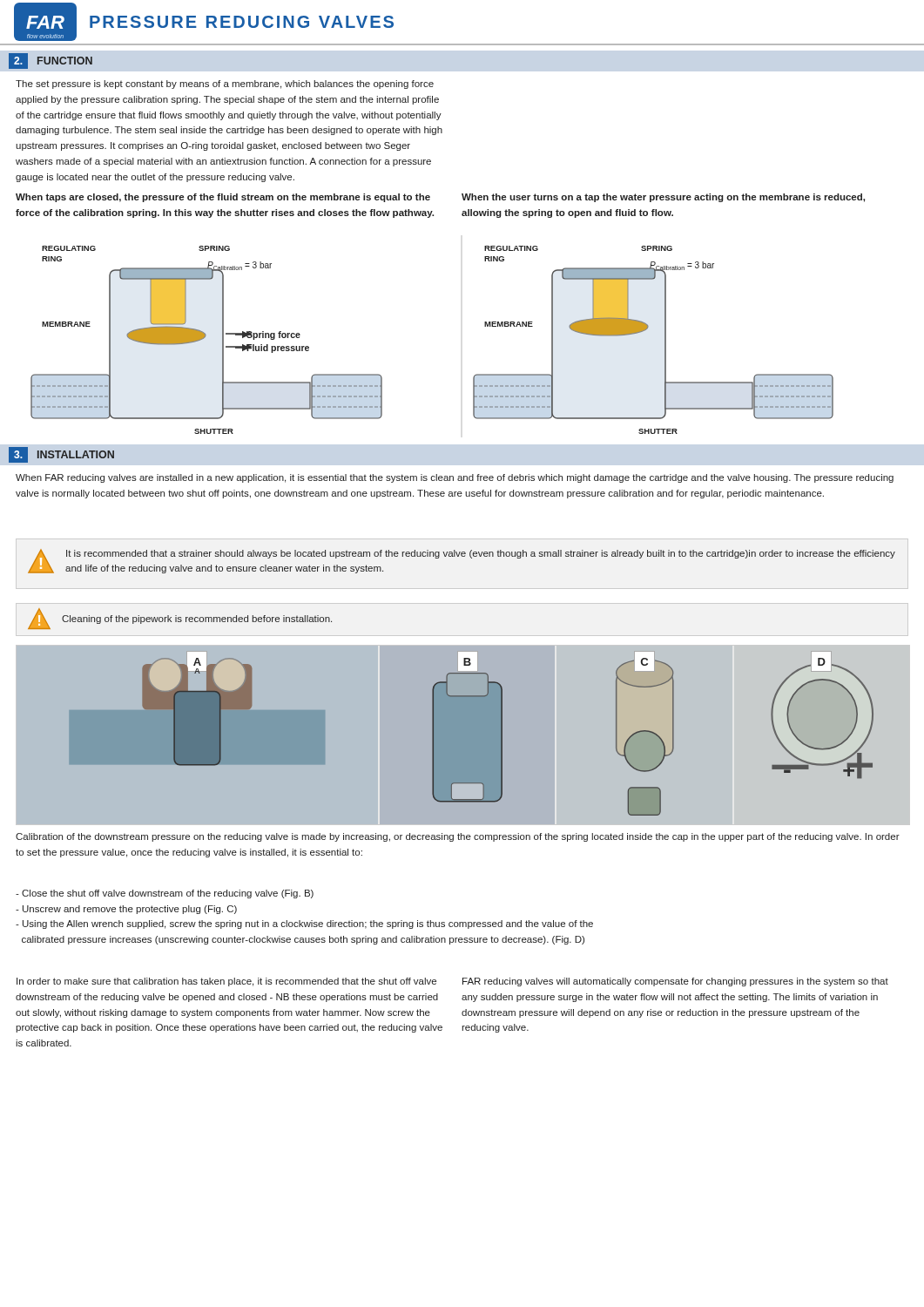Find the text block that reads "! Cleaning of the"

coord(180,620)
